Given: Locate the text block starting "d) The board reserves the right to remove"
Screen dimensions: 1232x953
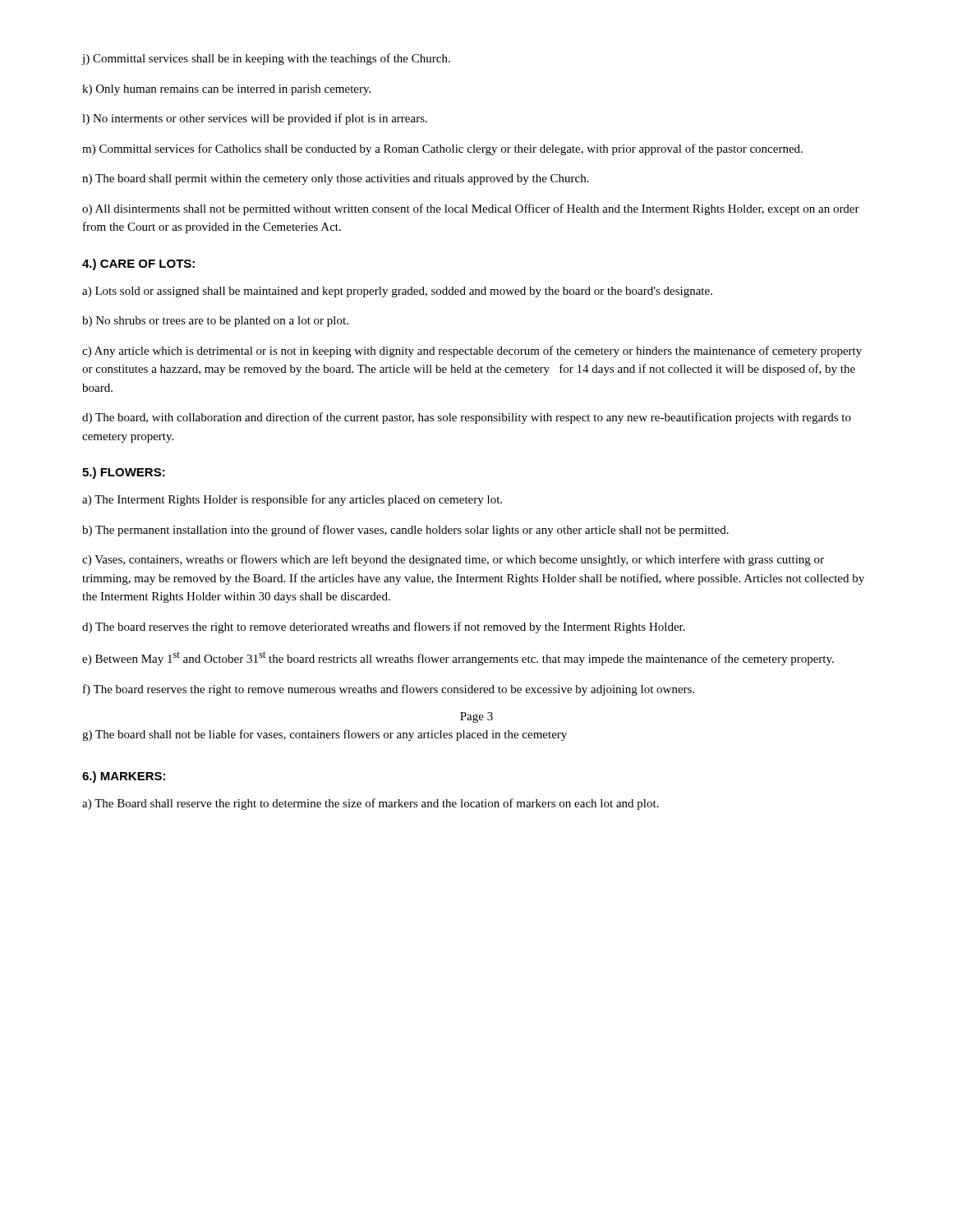Looking at the screenshot, I should [x=384, y=626].
